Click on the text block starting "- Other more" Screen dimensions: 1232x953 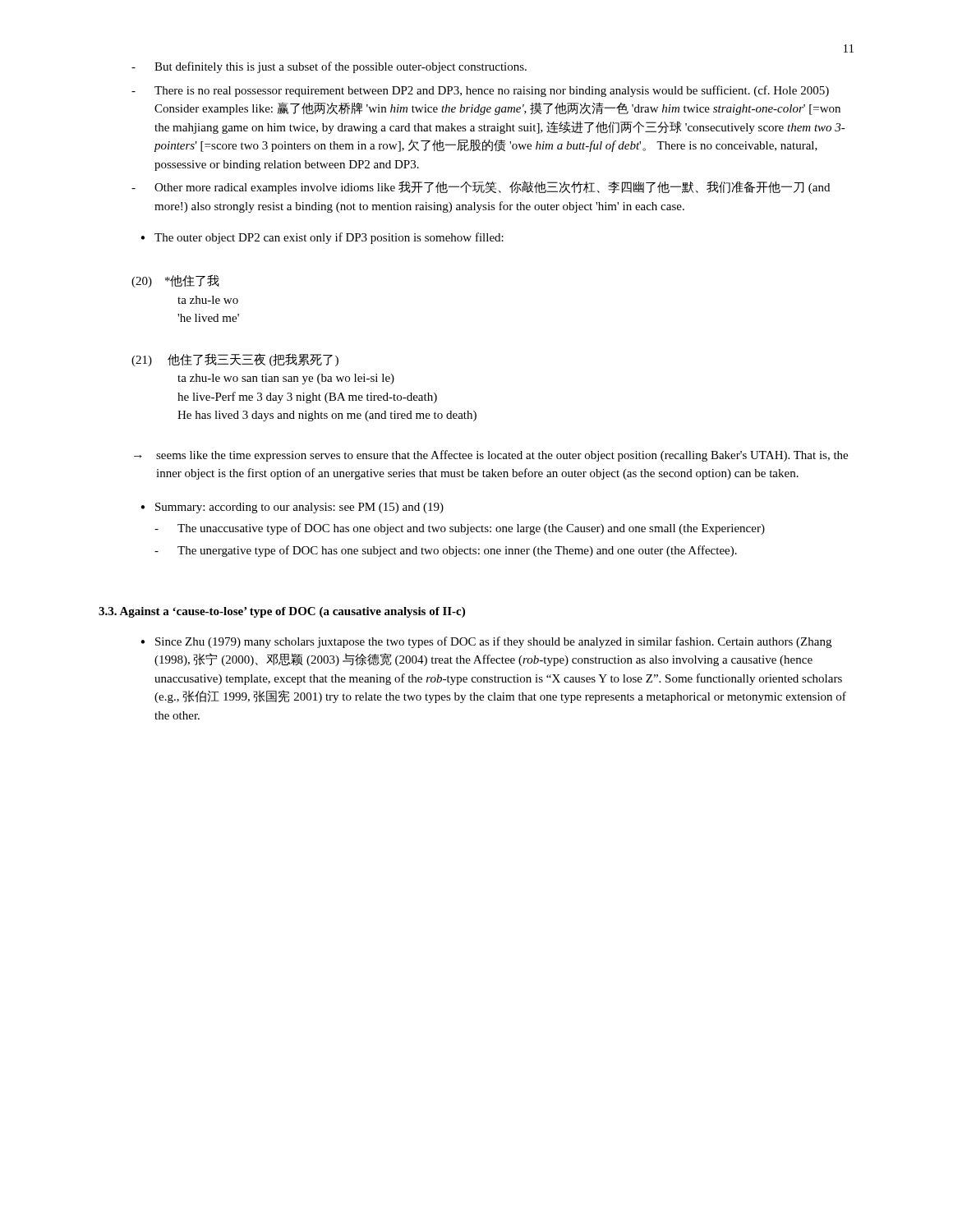point(493,197)
